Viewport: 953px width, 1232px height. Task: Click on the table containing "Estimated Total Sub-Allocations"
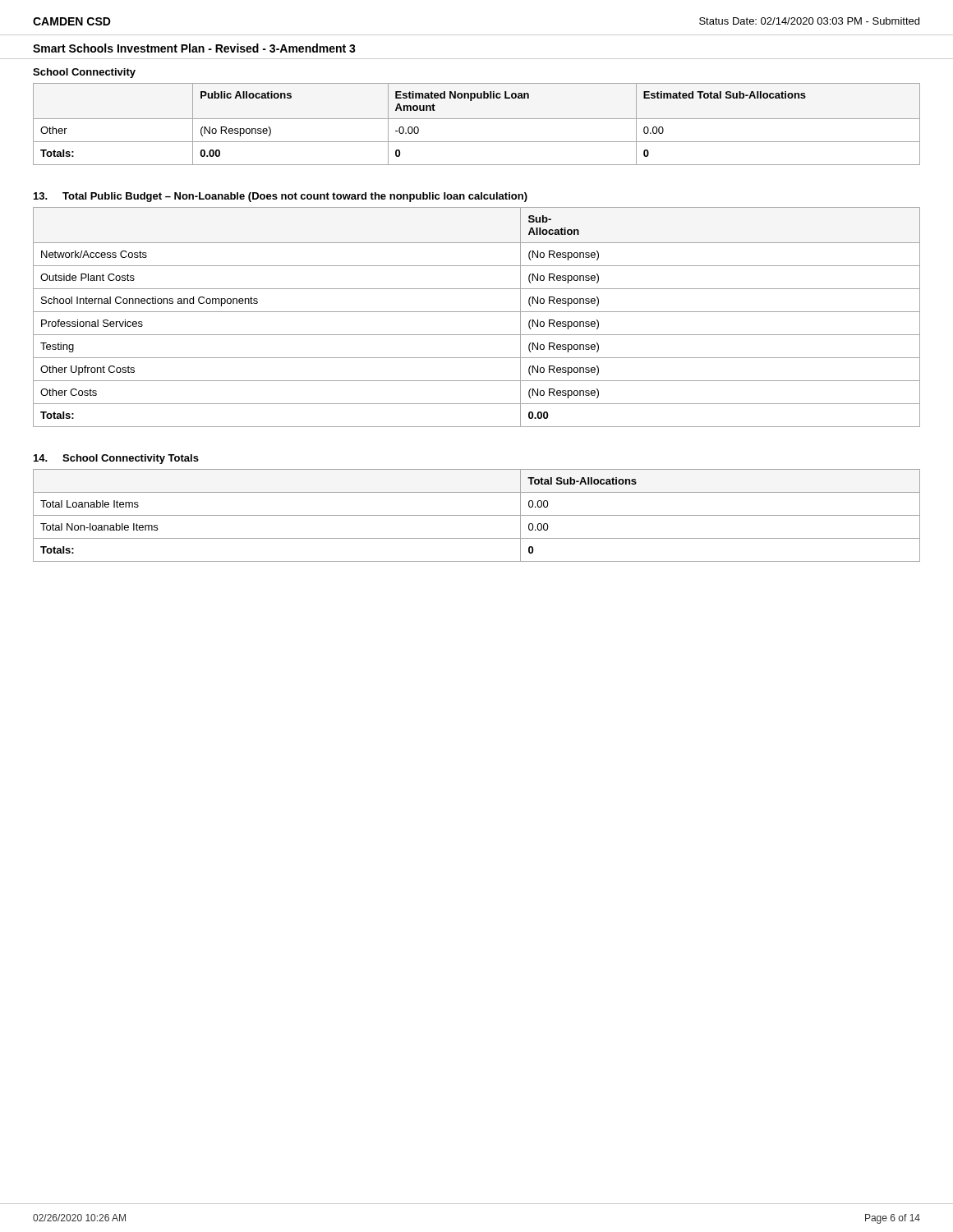476,124
